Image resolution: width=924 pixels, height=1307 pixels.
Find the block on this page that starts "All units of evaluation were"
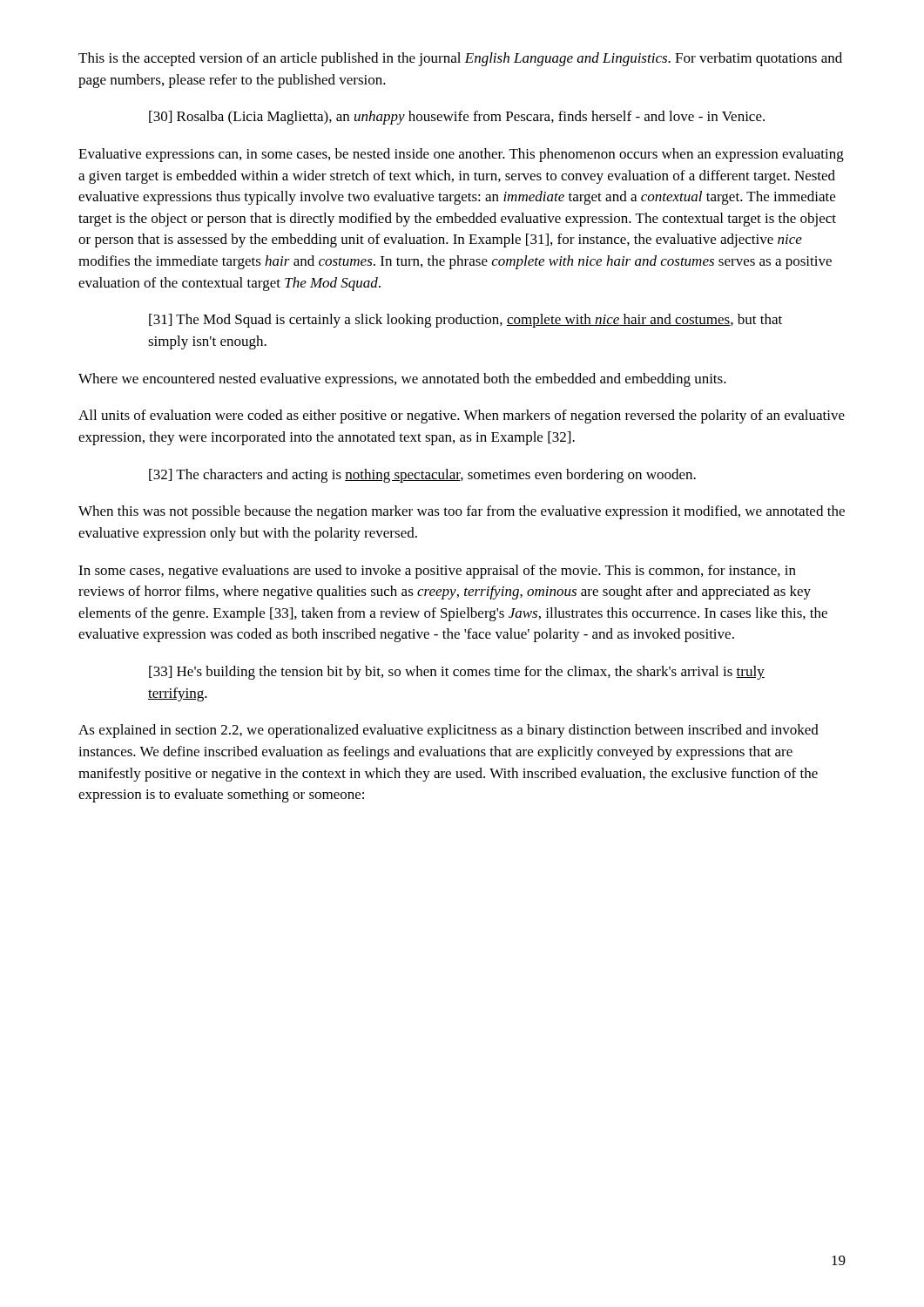(x=462, y=427)
